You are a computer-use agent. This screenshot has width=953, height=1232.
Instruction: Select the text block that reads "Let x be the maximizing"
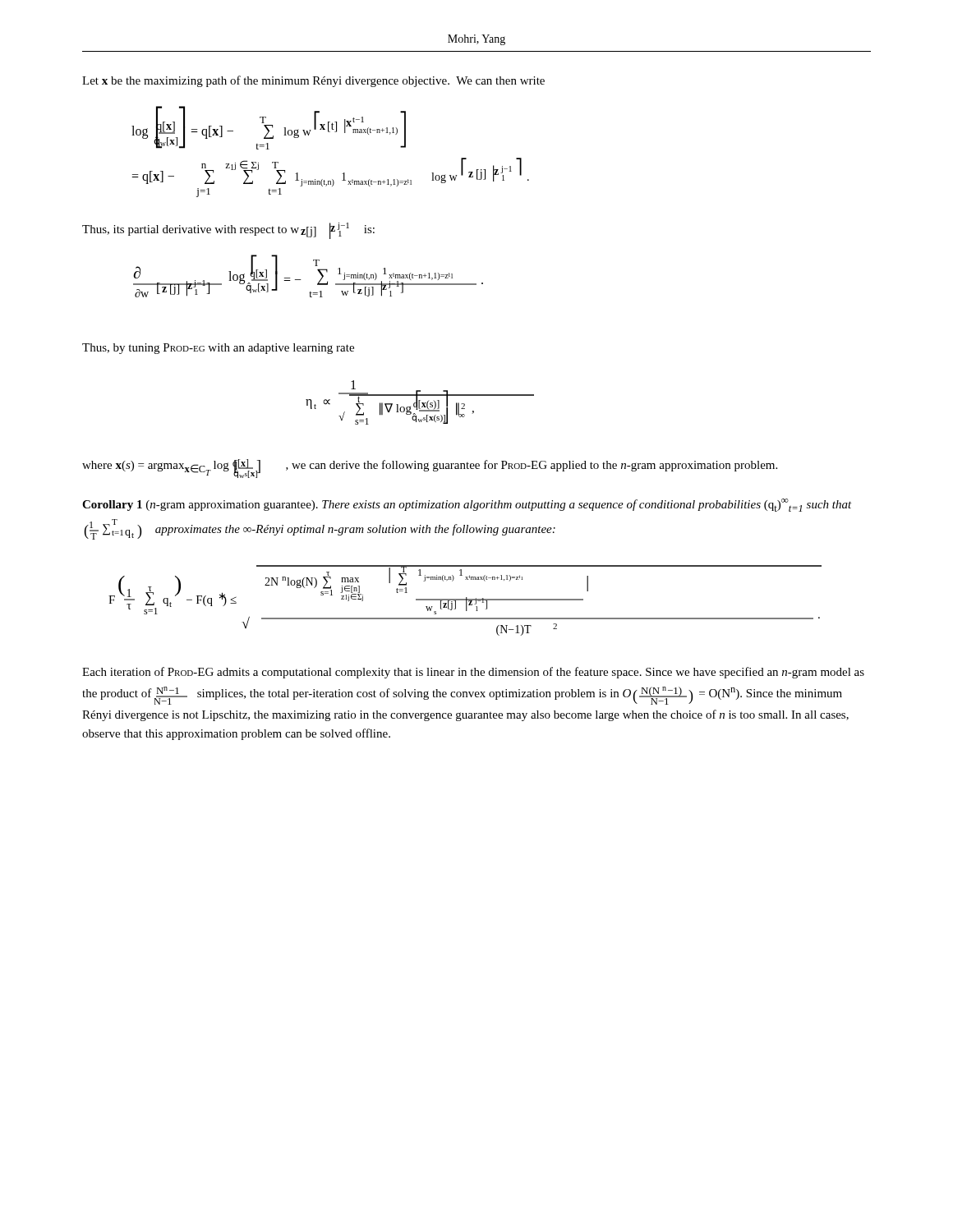pos(314,81)
